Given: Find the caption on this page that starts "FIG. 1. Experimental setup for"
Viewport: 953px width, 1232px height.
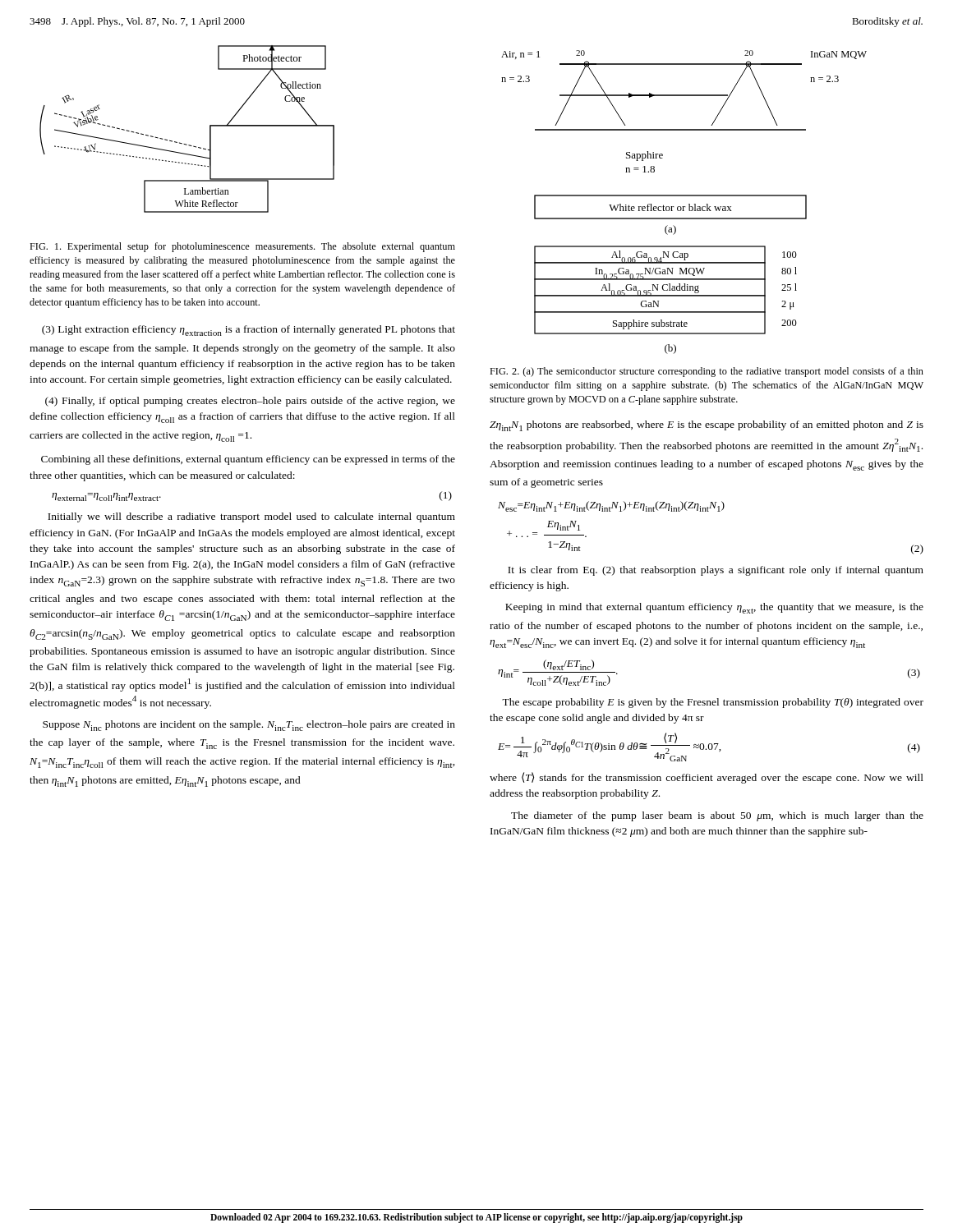Looking at the screenshot, I should tap(242, 274).
